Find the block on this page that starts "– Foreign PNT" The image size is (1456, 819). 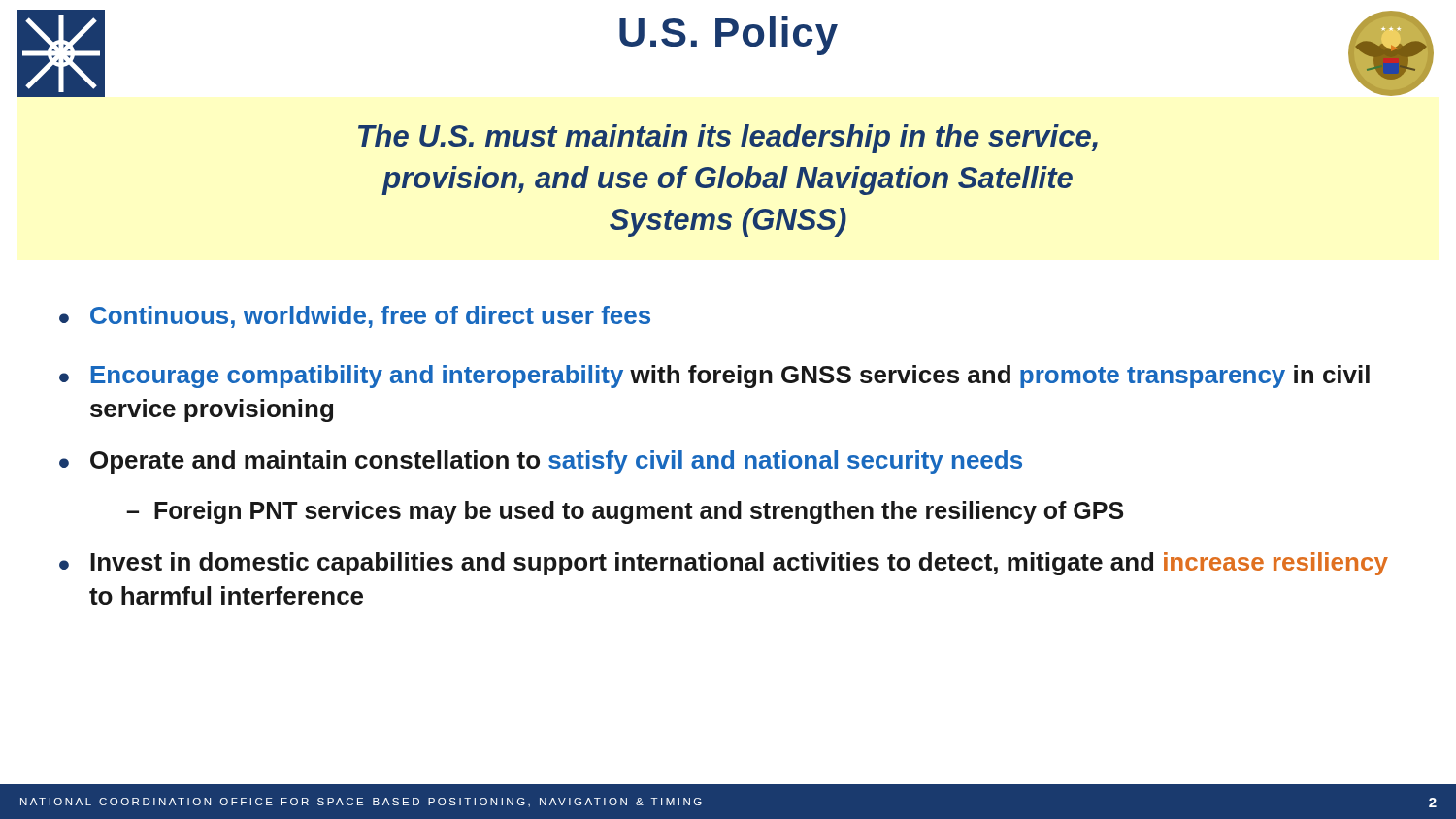625,511
